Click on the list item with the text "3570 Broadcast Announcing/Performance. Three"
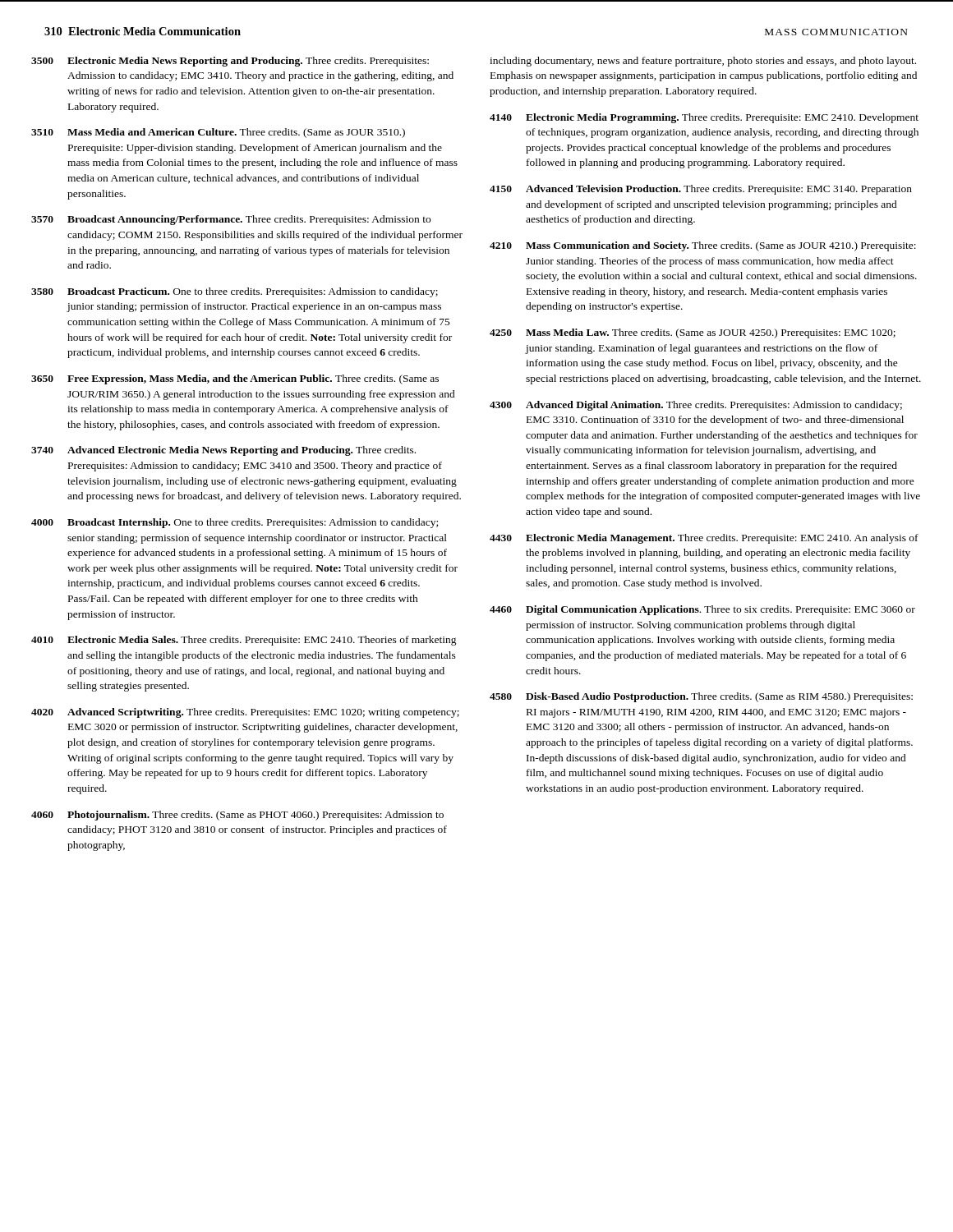 247,243
